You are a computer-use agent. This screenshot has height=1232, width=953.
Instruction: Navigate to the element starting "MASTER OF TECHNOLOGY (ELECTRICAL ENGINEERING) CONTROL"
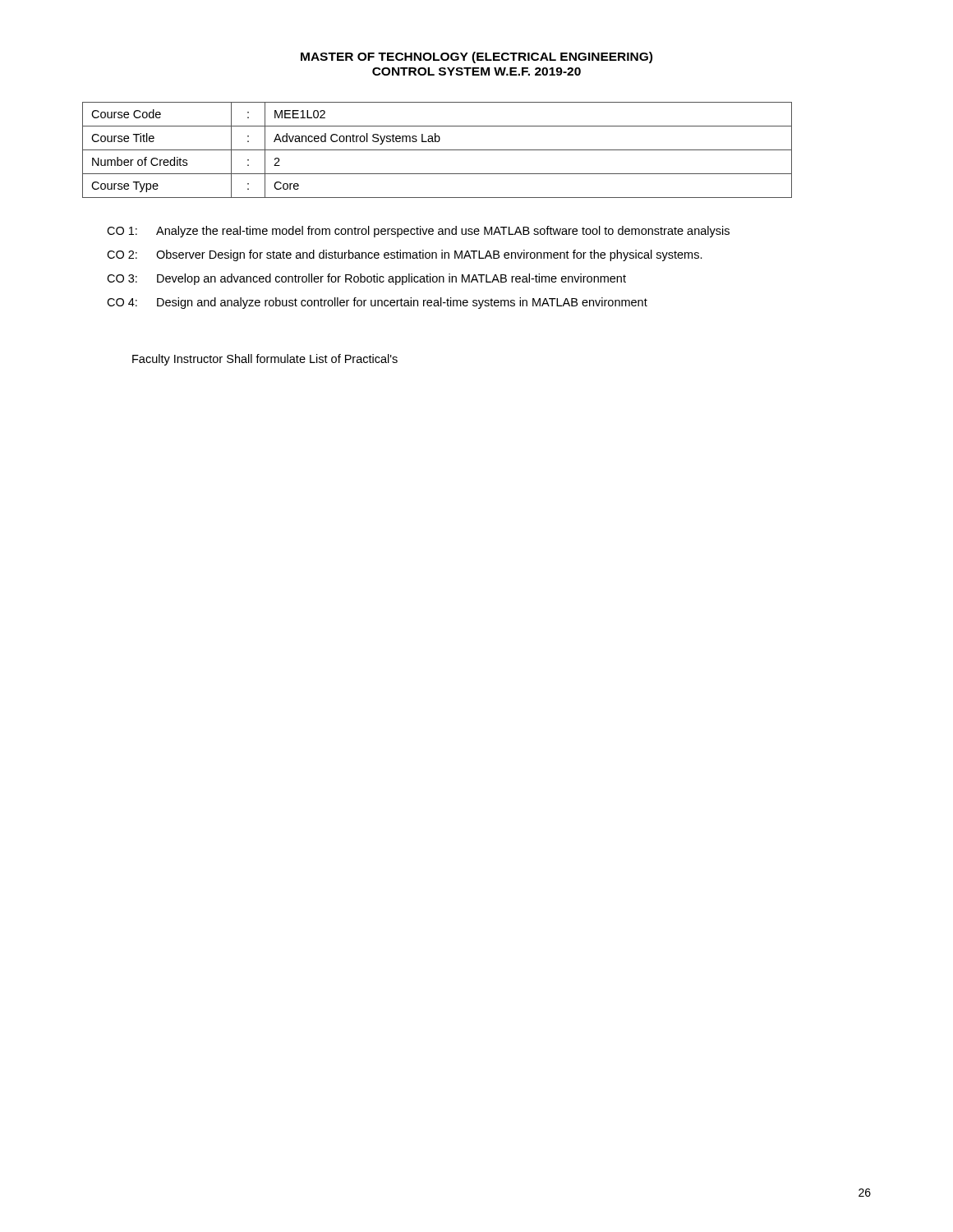click(476, 64)
